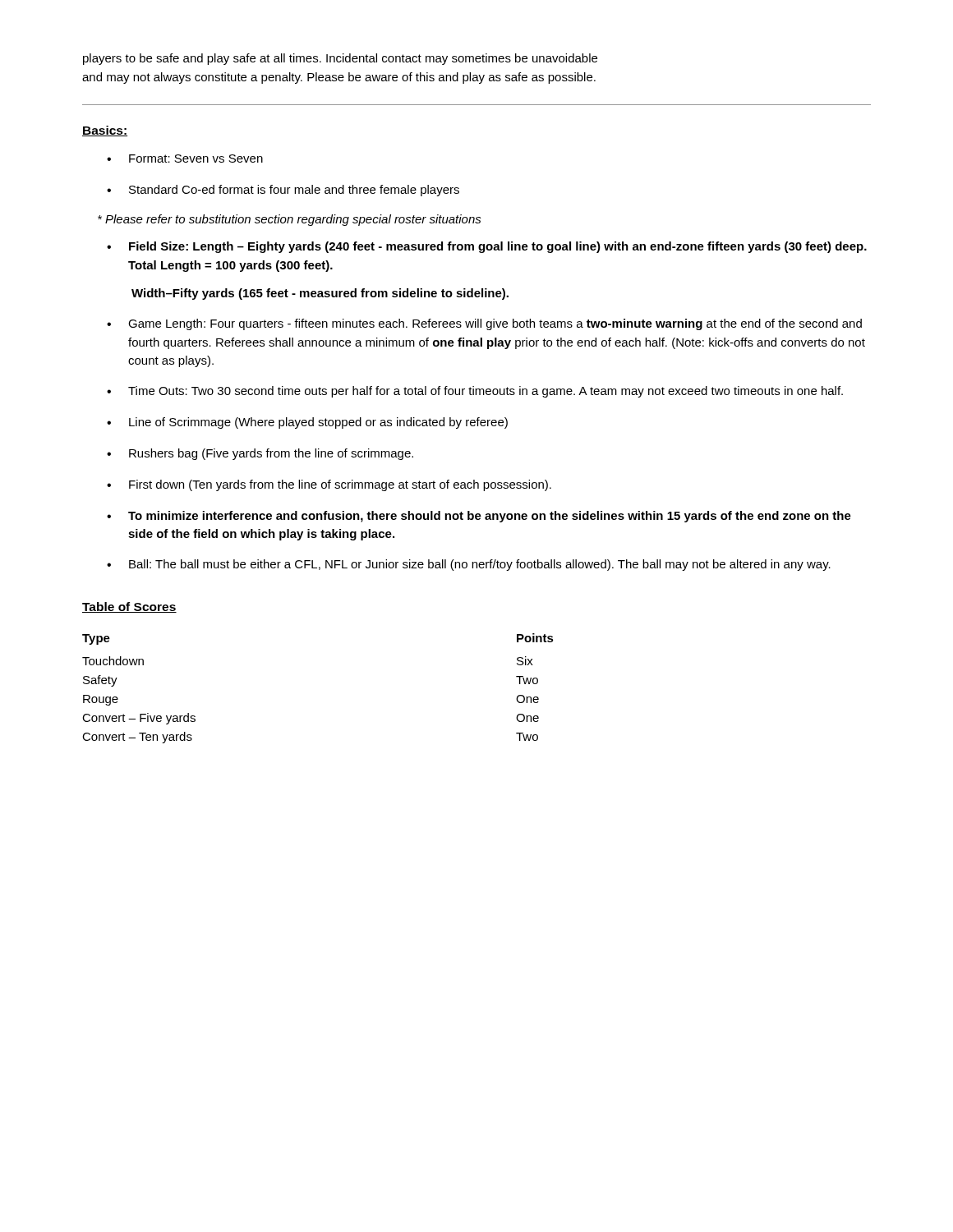Point to the block beginning "• Line of Scrimmage (Where"
953x1232 pixels.
pyautogui.click(x=308, y=423)
